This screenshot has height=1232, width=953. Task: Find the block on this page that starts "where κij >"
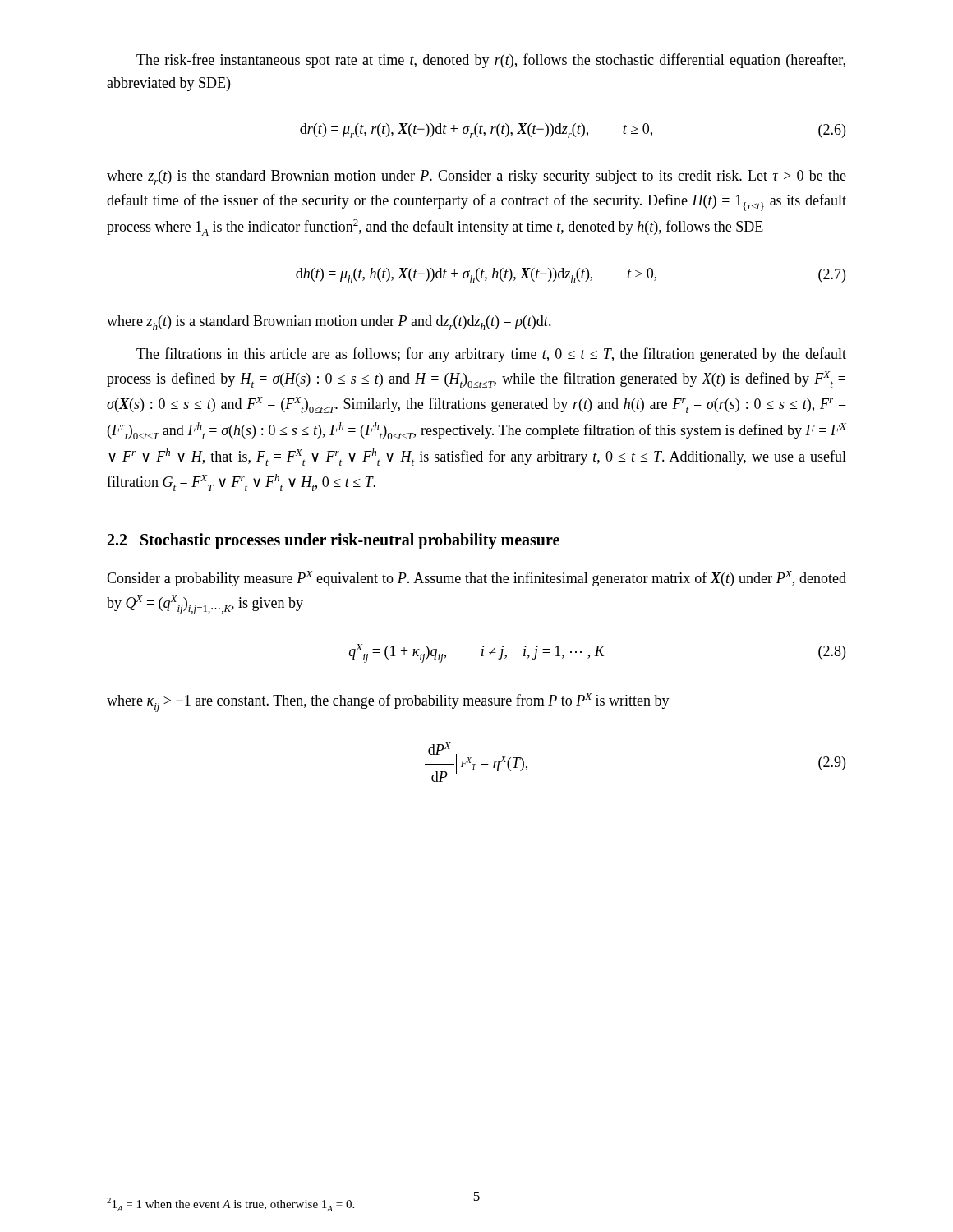(x=476, y=701)
